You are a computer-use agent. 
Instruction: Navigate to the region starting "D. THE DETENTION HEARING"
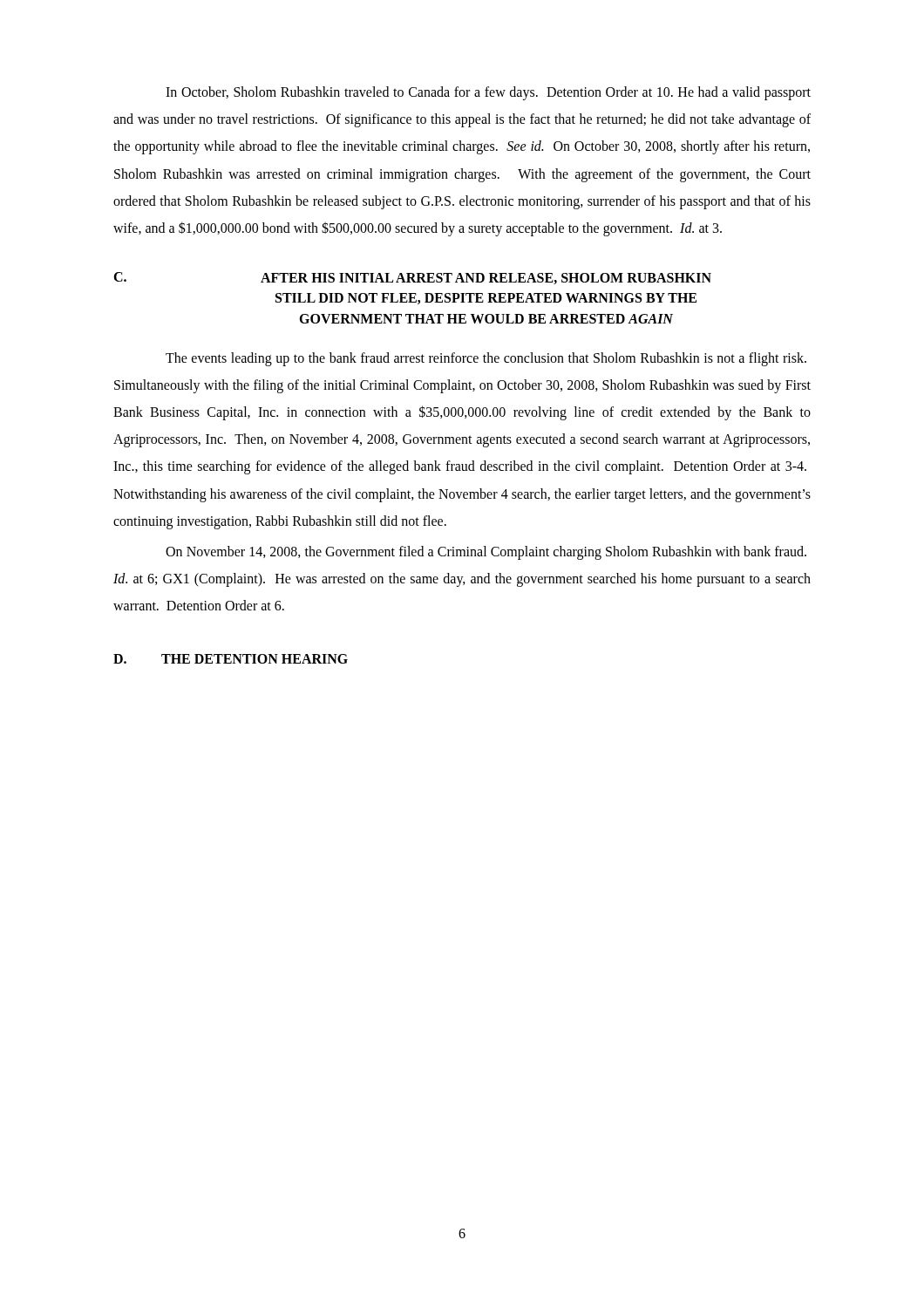point(231,659)
